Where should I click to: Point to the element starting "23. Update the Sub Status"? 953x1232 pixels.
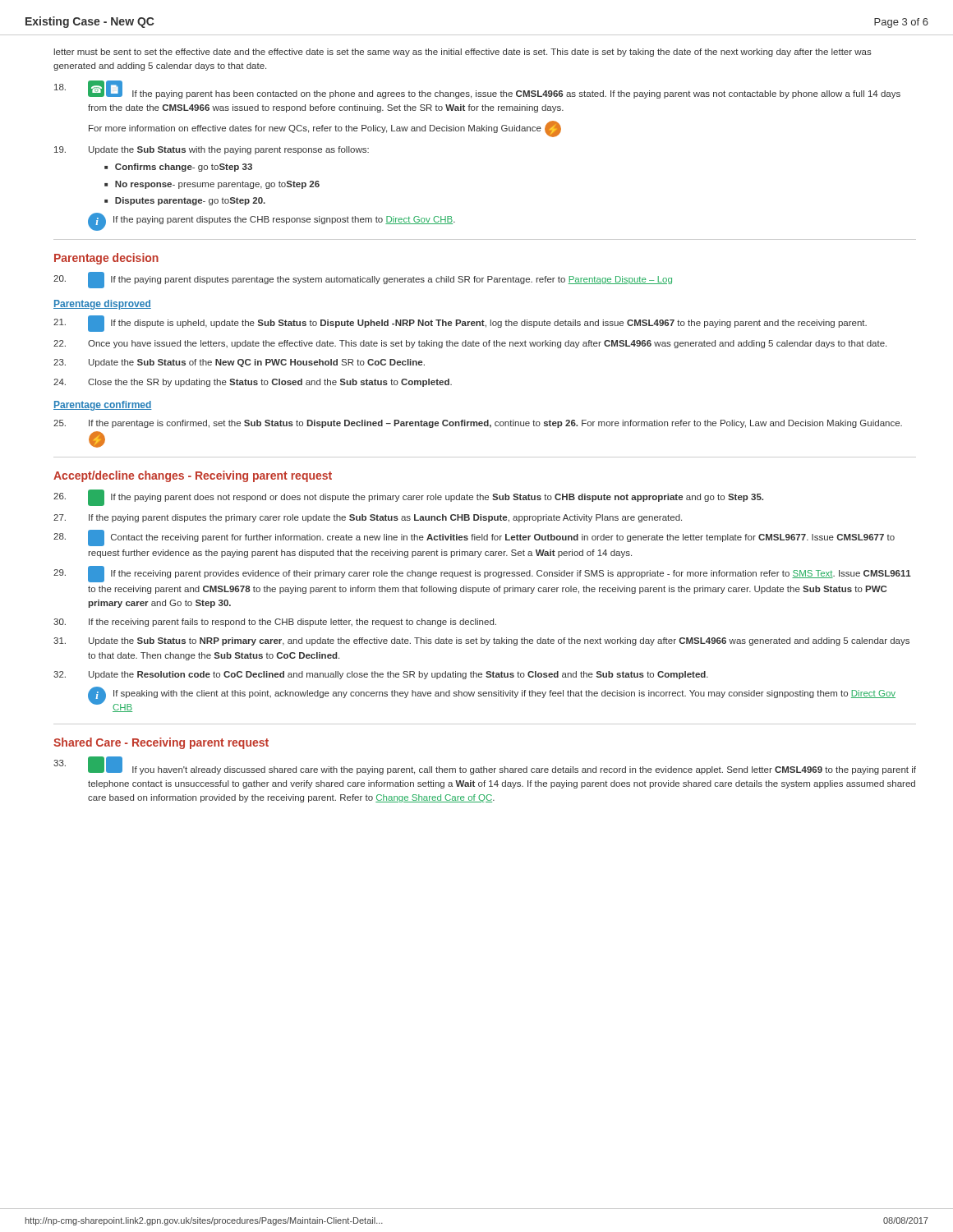[x=239, y=363]
